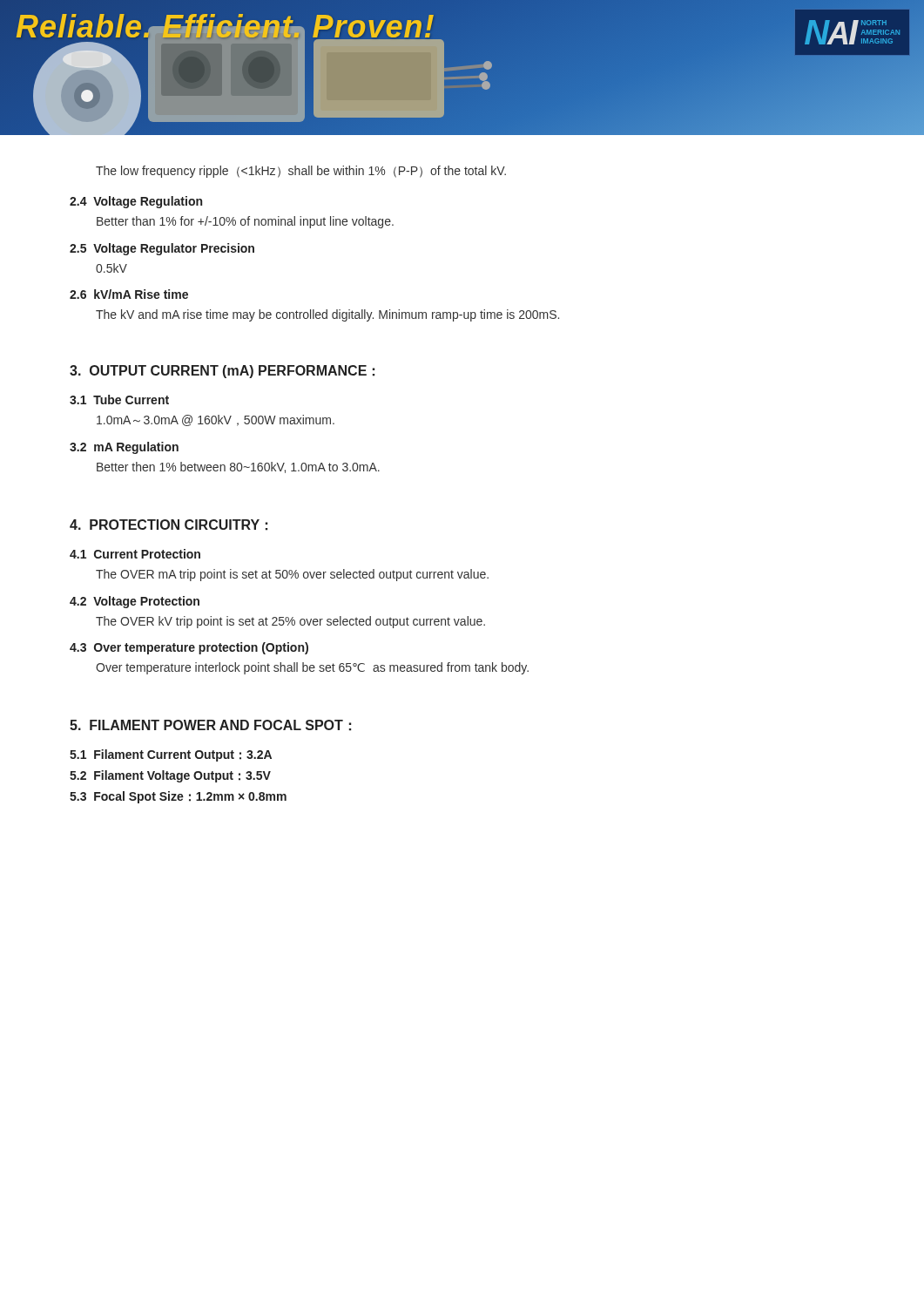Click on the text starting "5.2 Filament Voltage Output：3.5V"

[170, 776]
